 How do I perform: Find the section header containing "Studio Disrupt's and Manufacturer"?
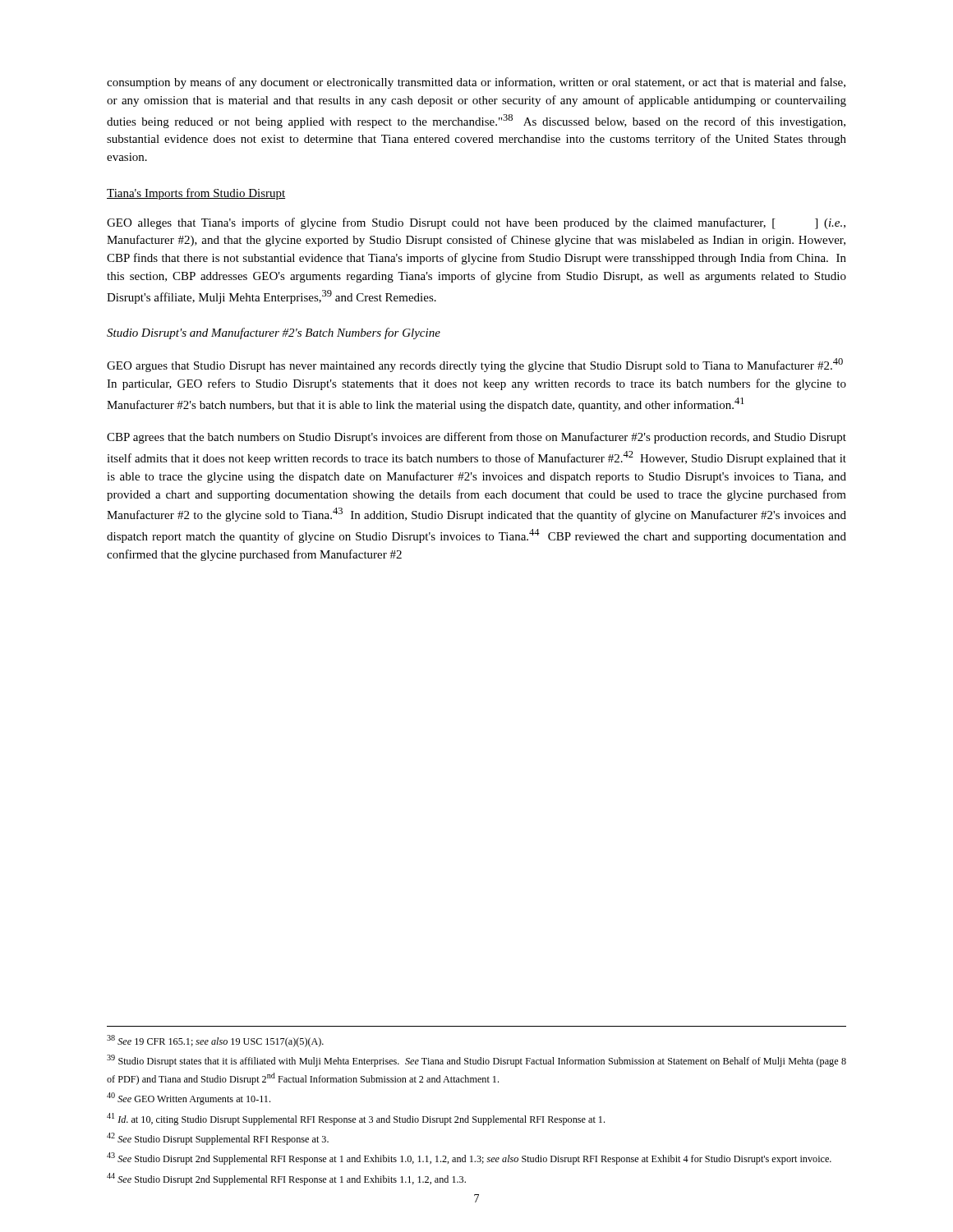point(274,333)
